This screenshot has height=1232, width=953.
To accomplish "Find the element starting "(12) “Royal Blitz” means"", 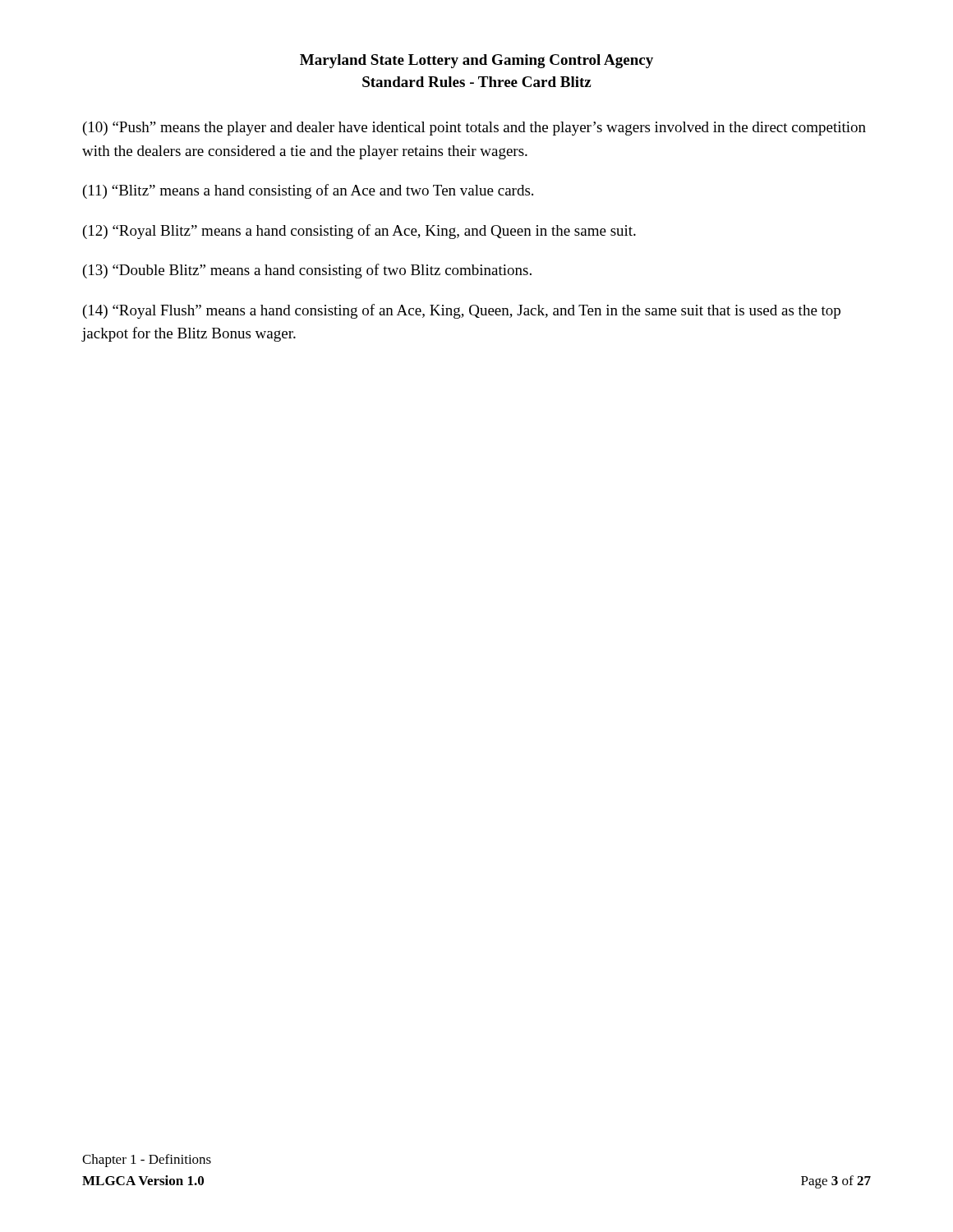I will 359,230.
